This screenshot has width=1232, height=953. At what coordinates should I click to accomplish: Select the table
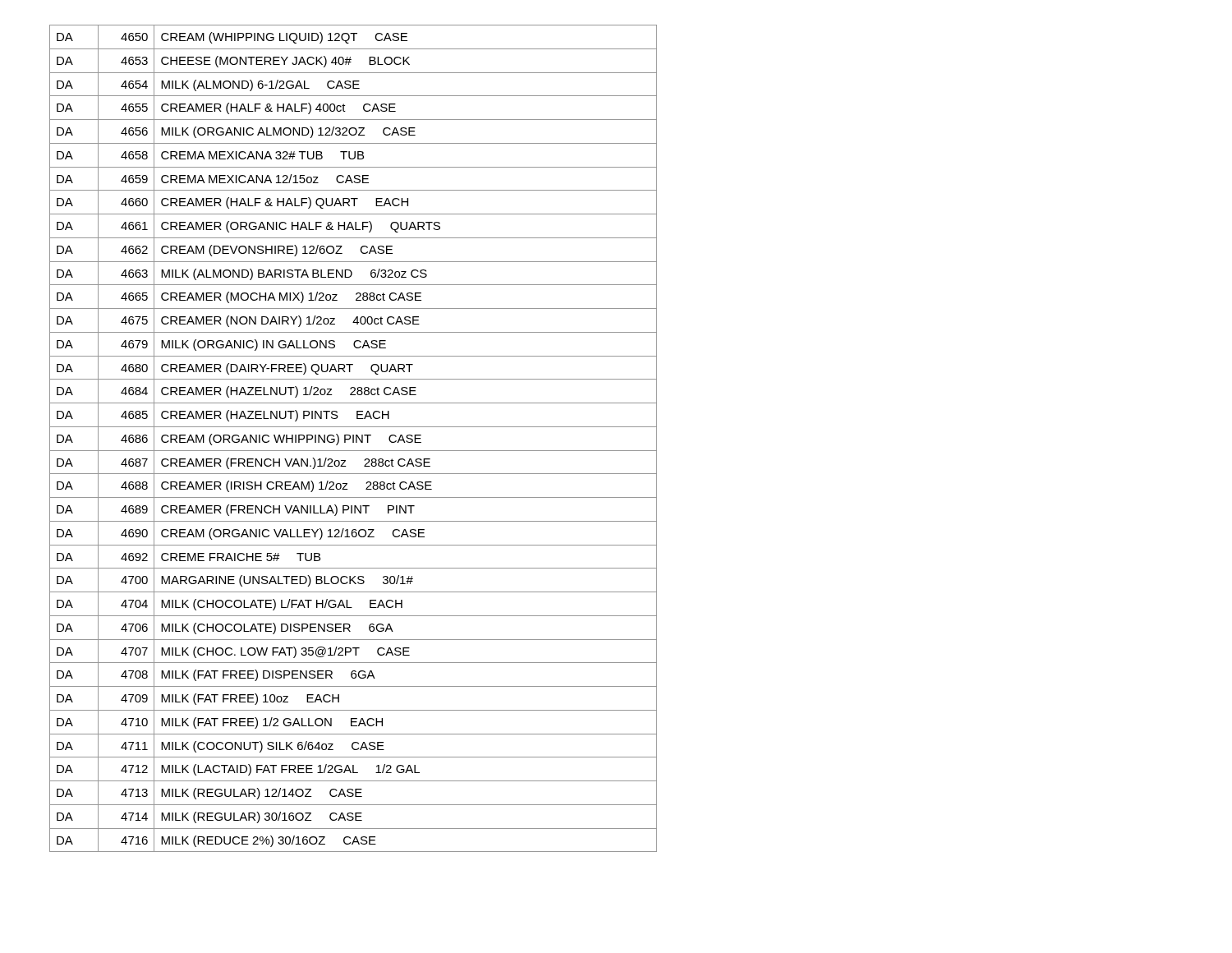coord(353,438)
